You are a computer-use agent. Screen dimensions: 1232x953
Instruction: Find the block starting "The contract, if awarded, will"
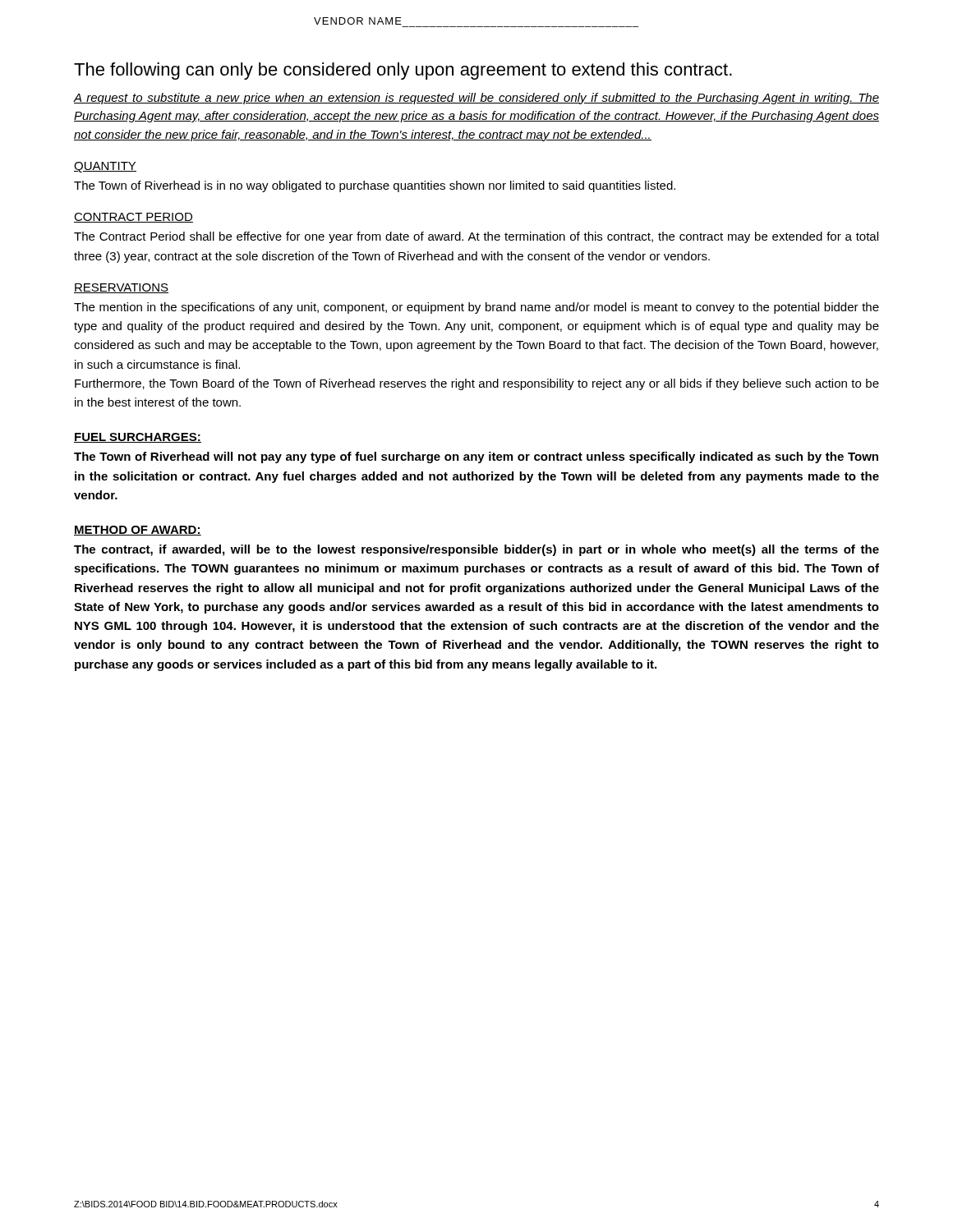476,607
